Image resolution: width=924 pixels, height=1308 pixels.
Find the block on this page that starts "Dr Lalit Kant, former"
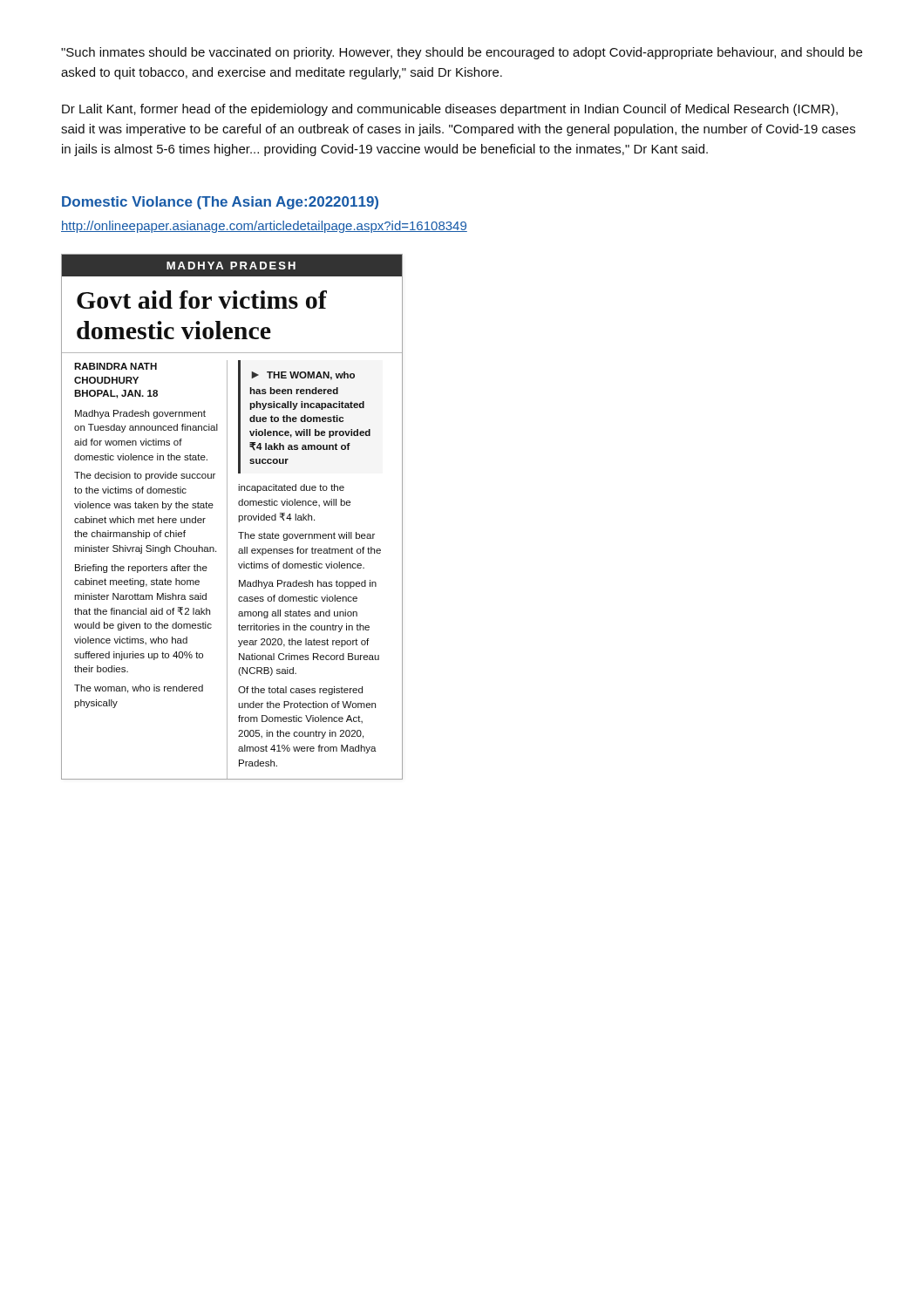click(458, 128)
